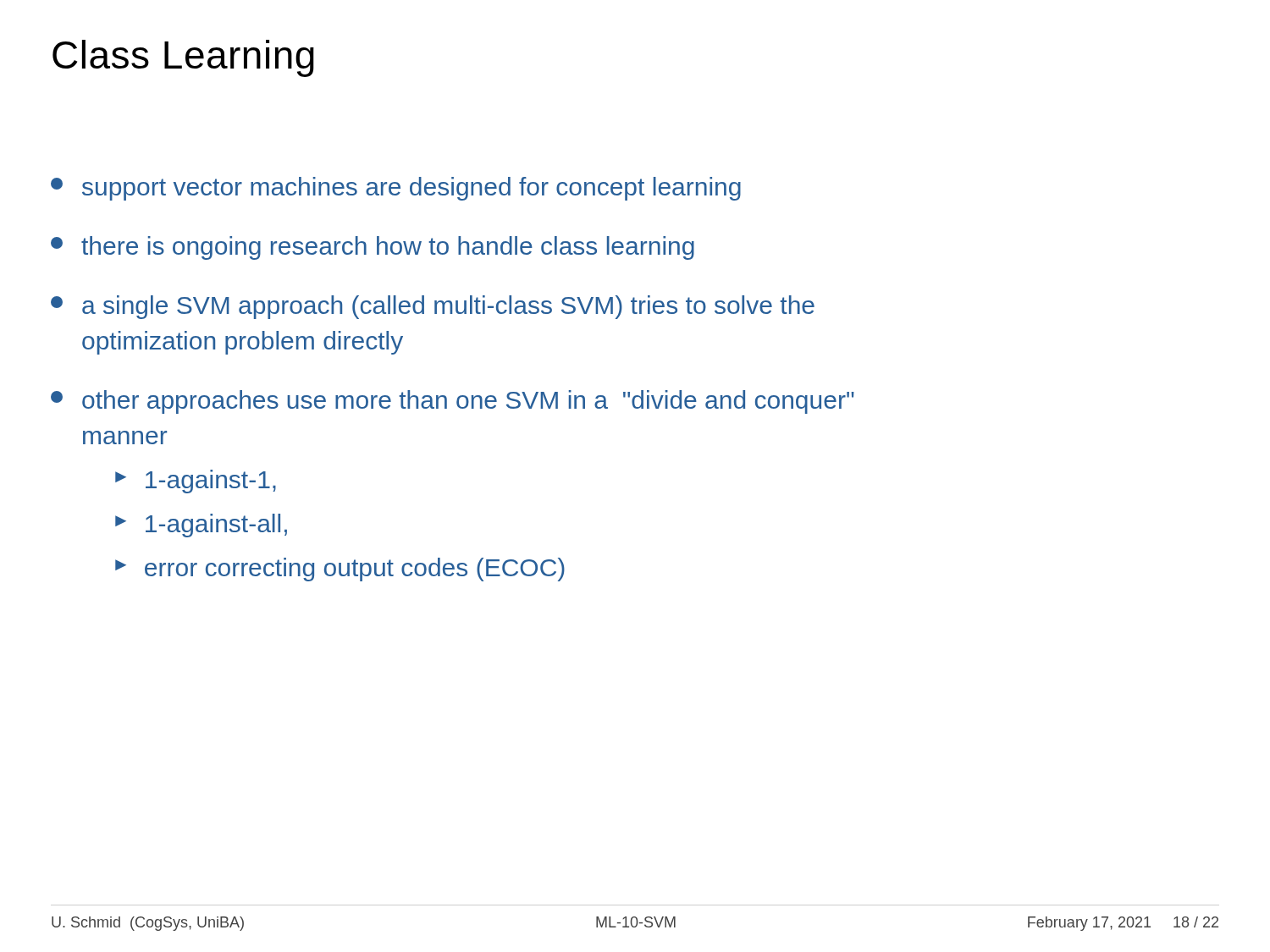Find the list item that says "there is ongoing research how to handle"
Image resolution: width=1270 pixels, height=952 pixels.
pyautogui.click(x=635, y=246)
